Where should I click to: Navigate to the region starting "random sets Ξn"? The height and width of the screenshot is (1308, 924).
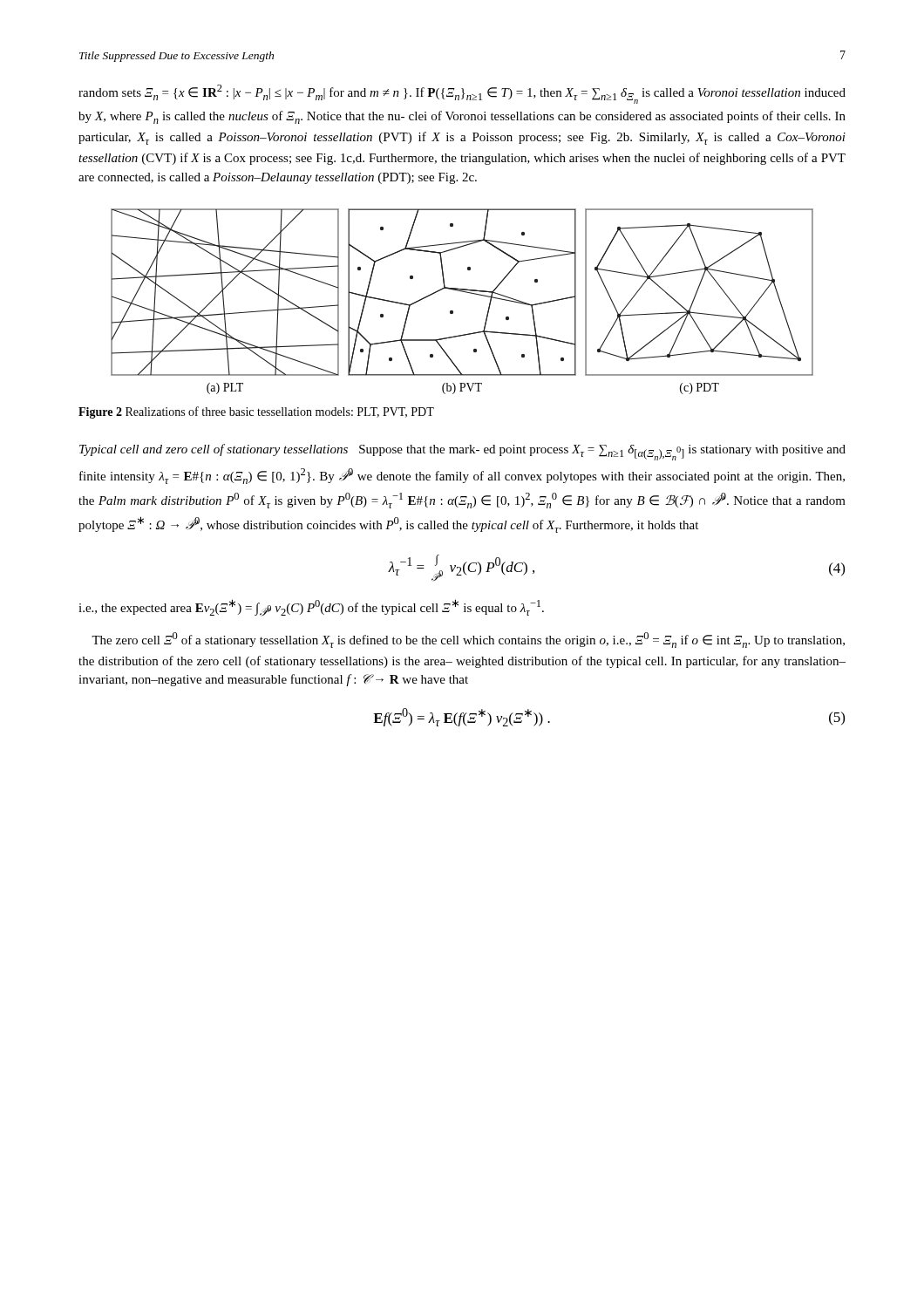point(462,133)
